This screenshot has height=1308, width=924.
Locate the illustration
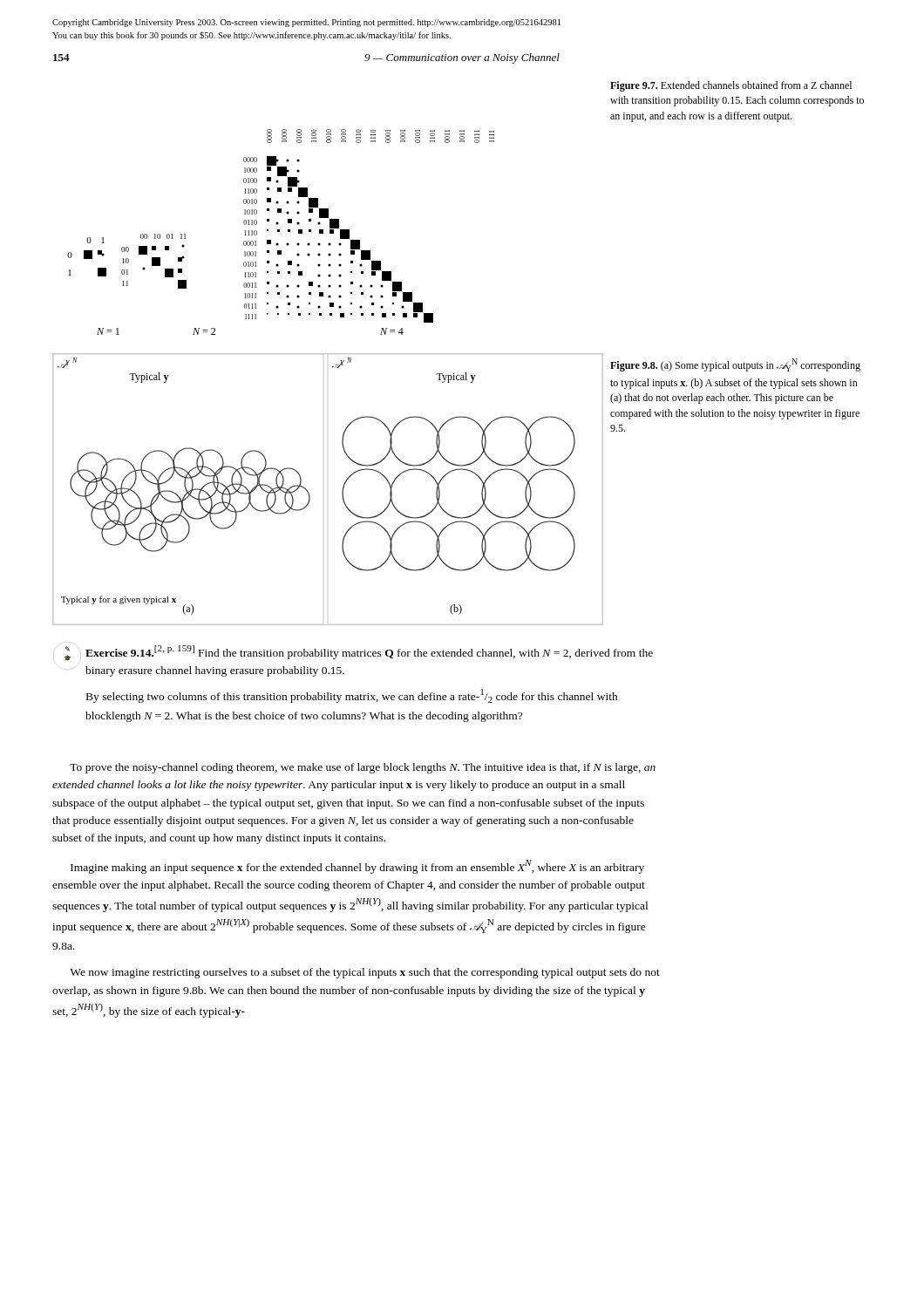[328, 489]
